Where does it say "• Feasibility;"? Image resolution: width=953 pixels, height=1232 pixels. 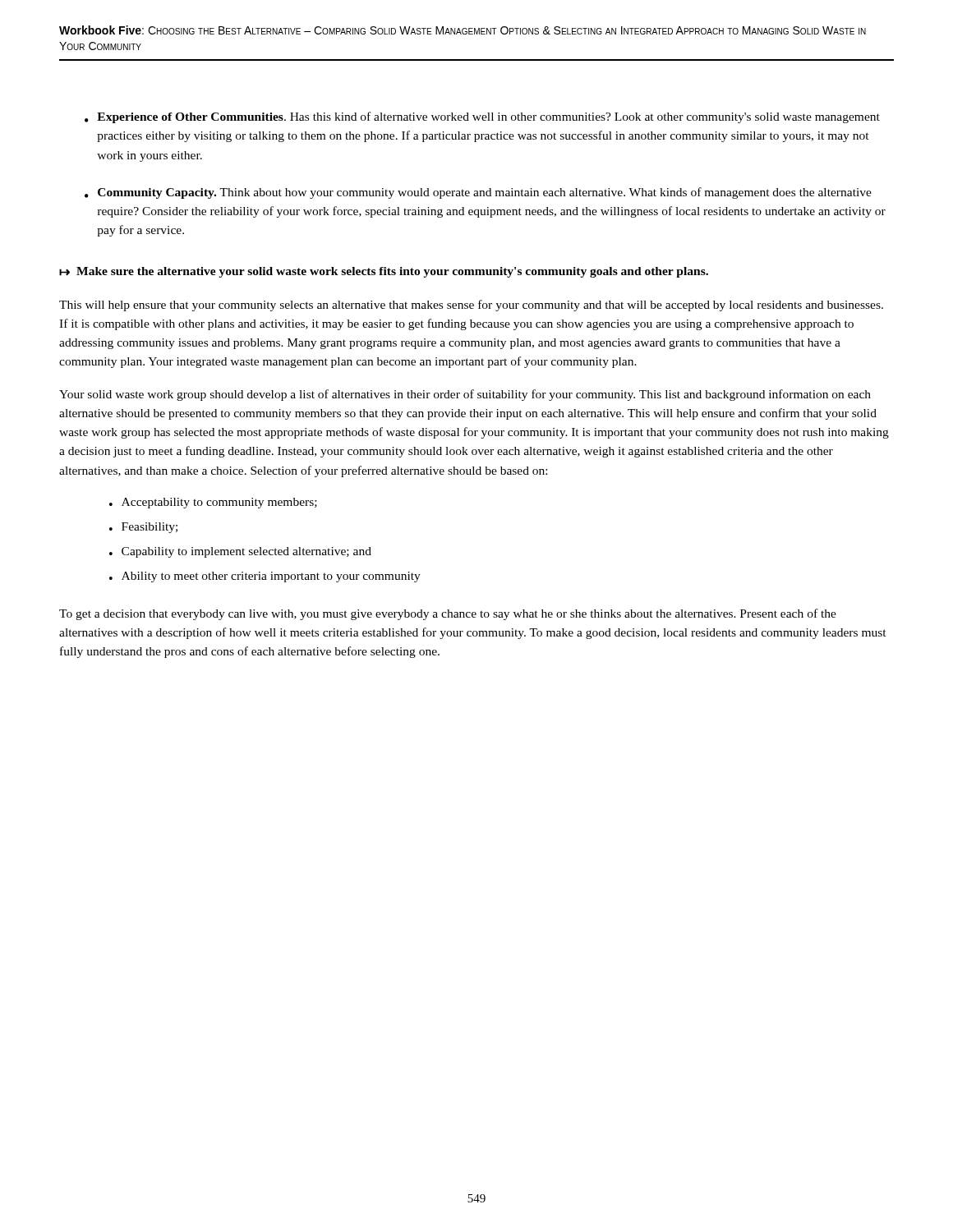pyautogui.click(x=144, y=528)
